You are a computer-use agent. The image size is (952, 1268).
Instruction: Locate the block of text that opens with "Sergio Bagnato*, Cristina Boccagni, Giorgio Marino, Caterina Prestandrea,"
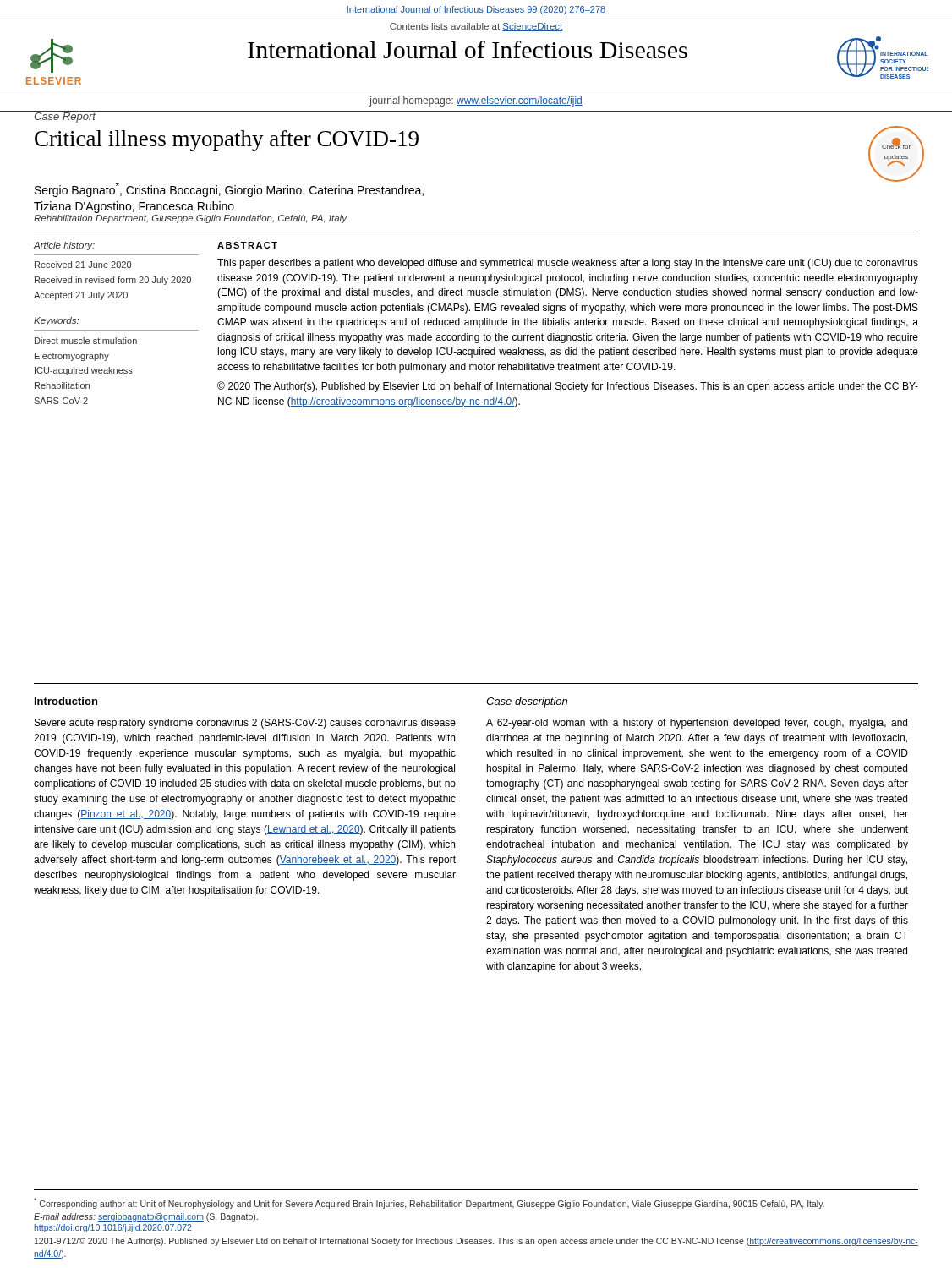[229, 197]
